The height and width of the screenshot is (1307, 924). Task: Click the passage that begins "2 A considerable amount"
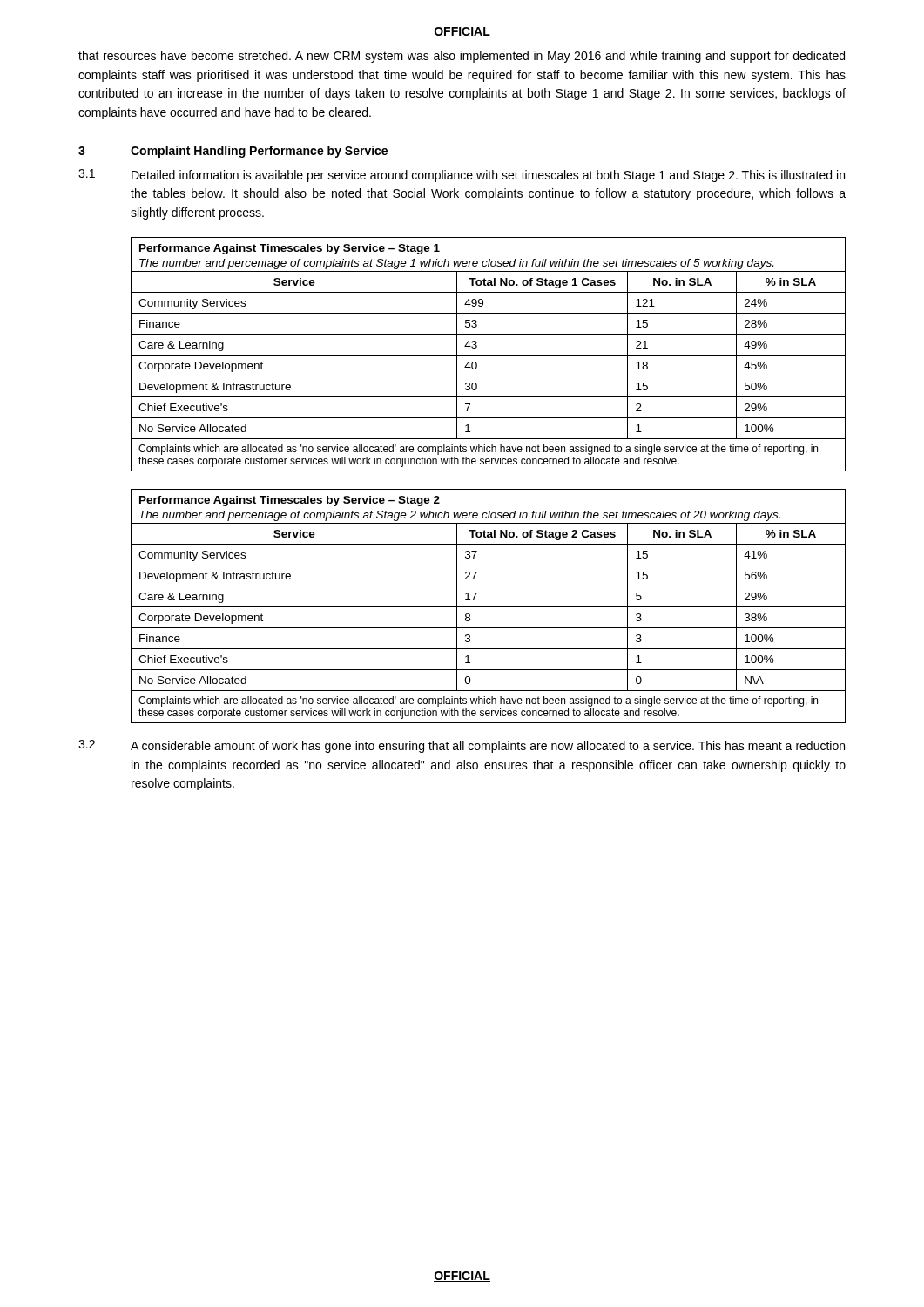462,765
